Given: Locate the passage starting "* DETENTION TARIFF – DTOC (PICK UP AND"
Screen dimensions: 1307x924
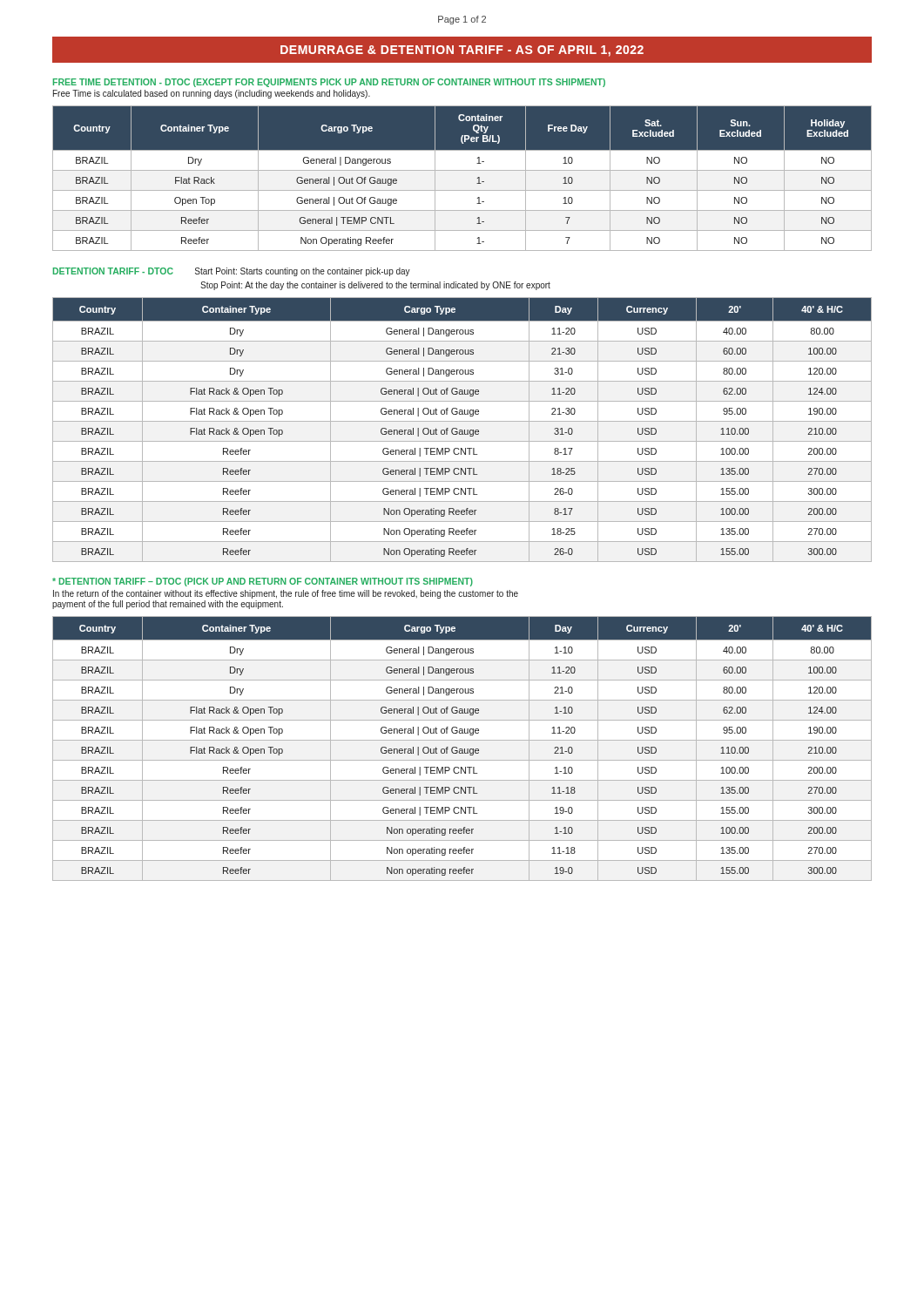Looking at the screenshot, I should point(263,581).
